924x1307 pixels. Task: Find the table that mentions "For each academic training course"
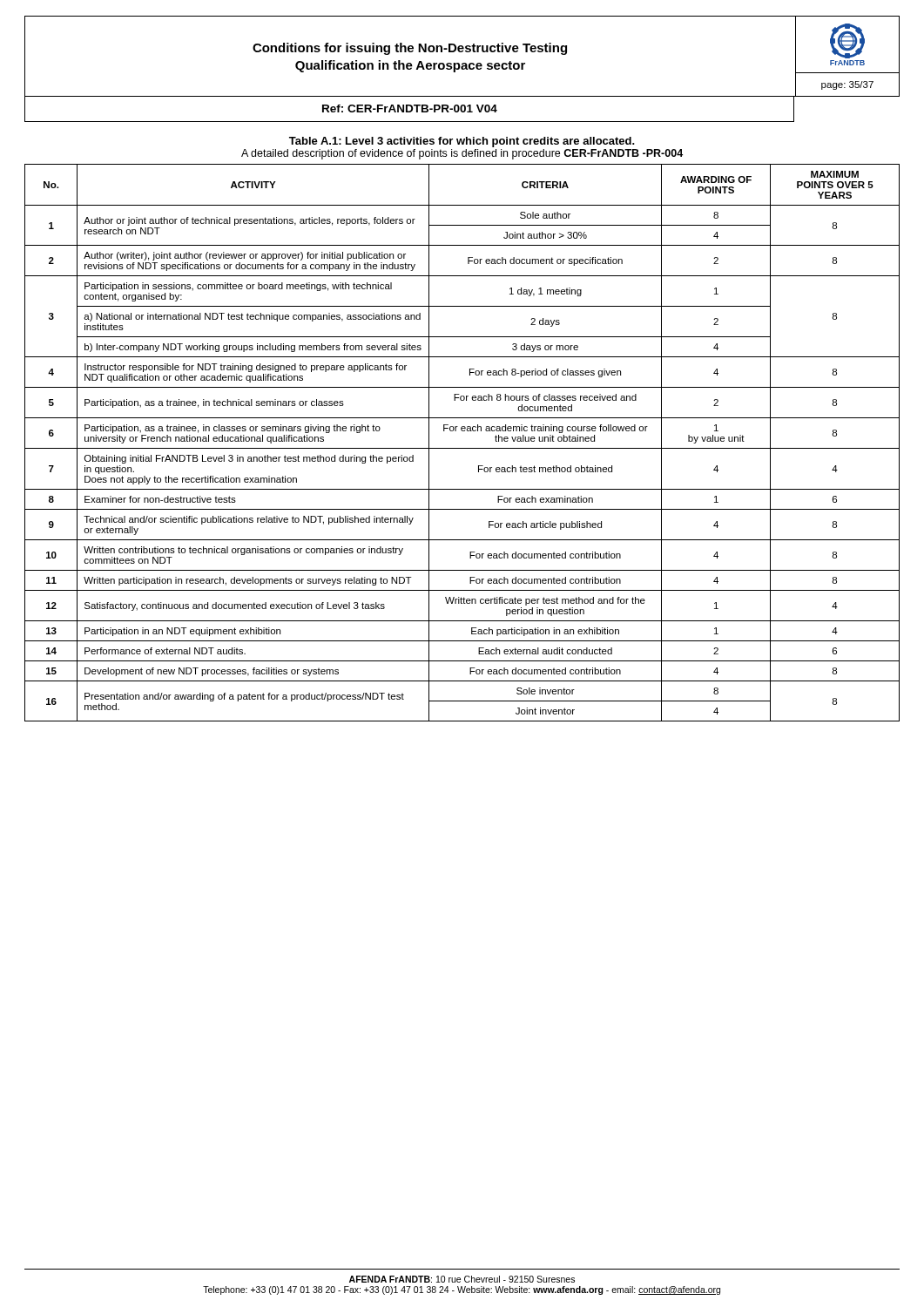point(462,443)
